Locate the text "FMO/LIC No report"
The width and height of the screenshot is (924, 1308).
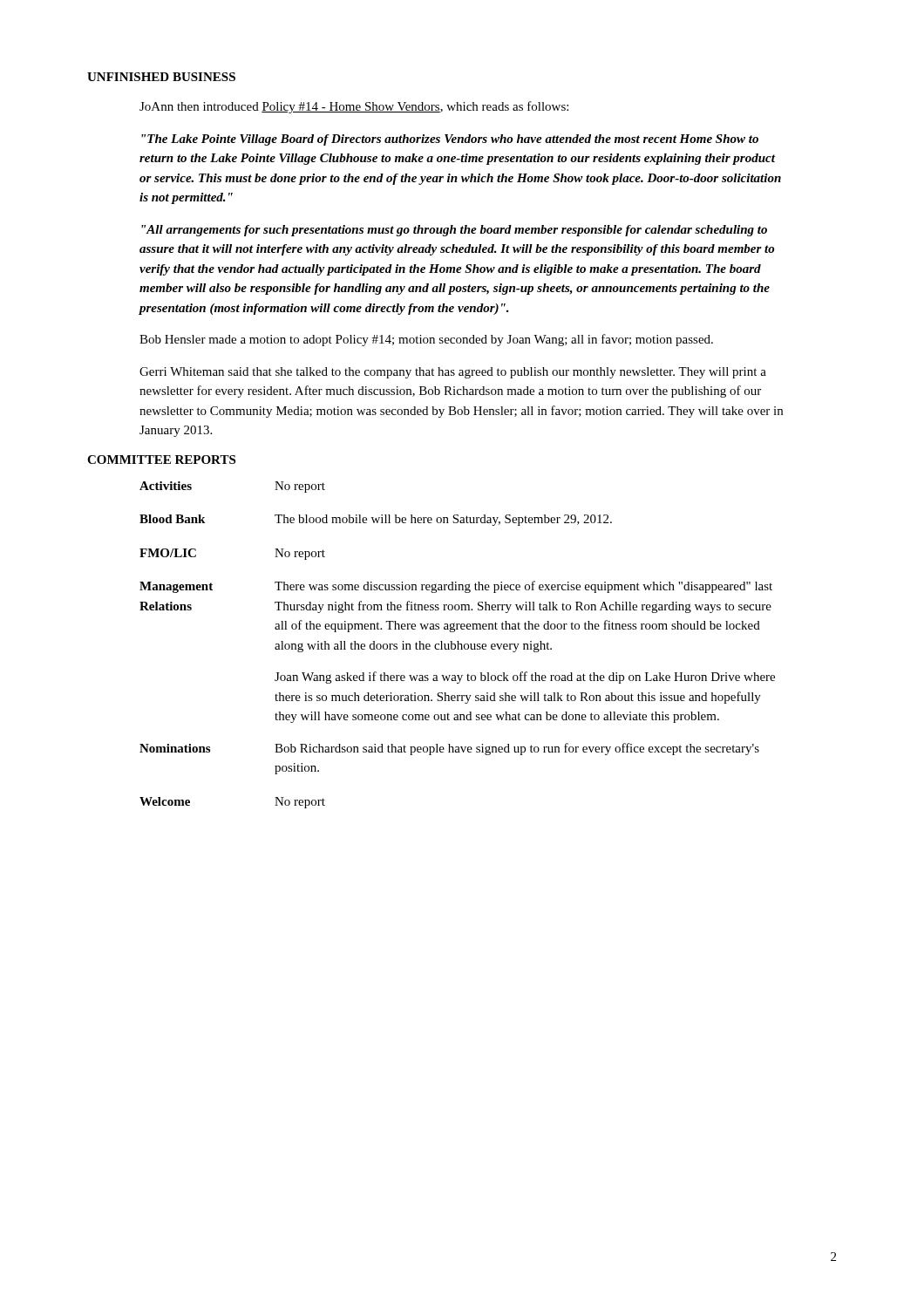click(x=163, y=554)
